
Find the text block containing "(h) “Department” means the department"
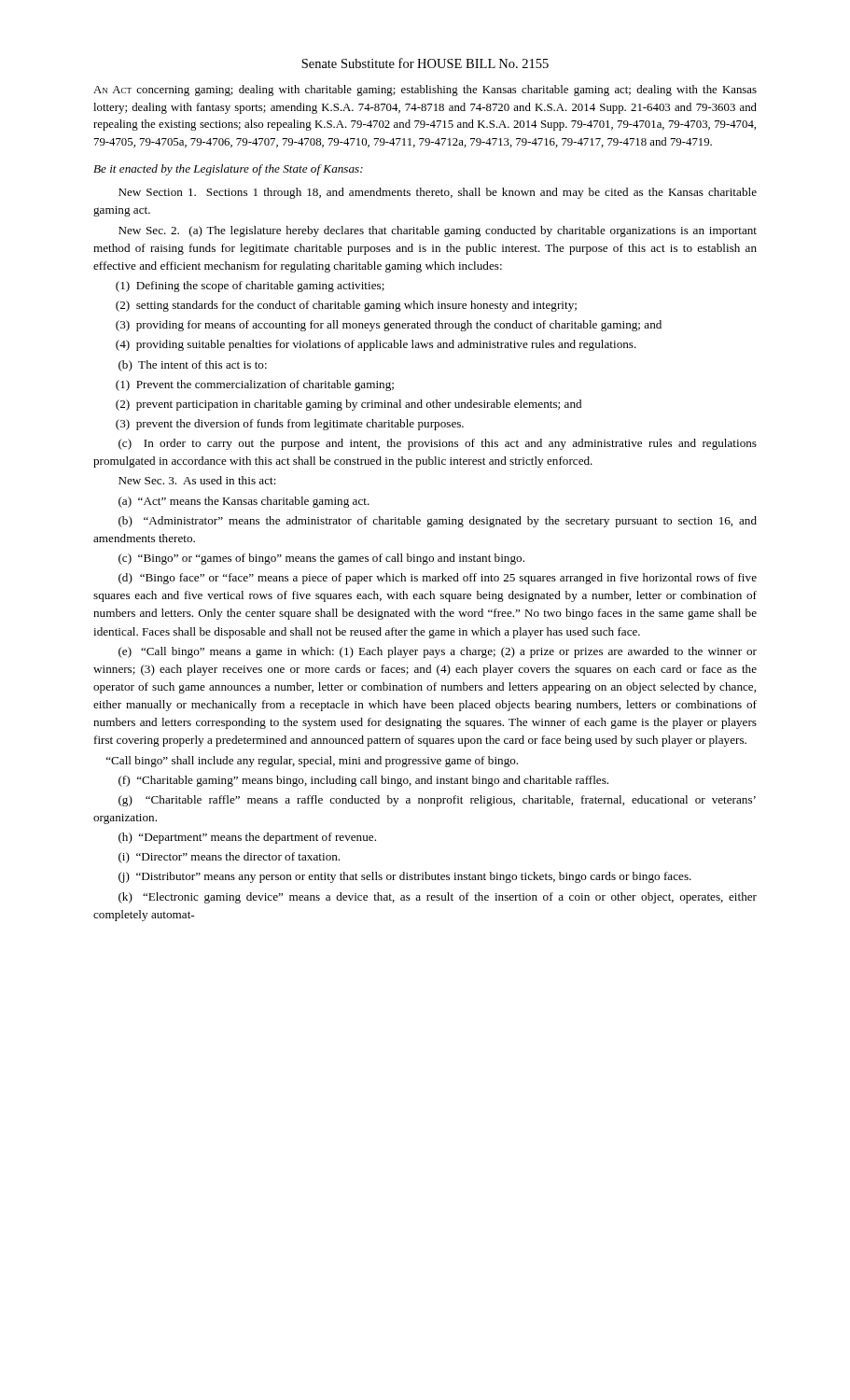point(247,837)
